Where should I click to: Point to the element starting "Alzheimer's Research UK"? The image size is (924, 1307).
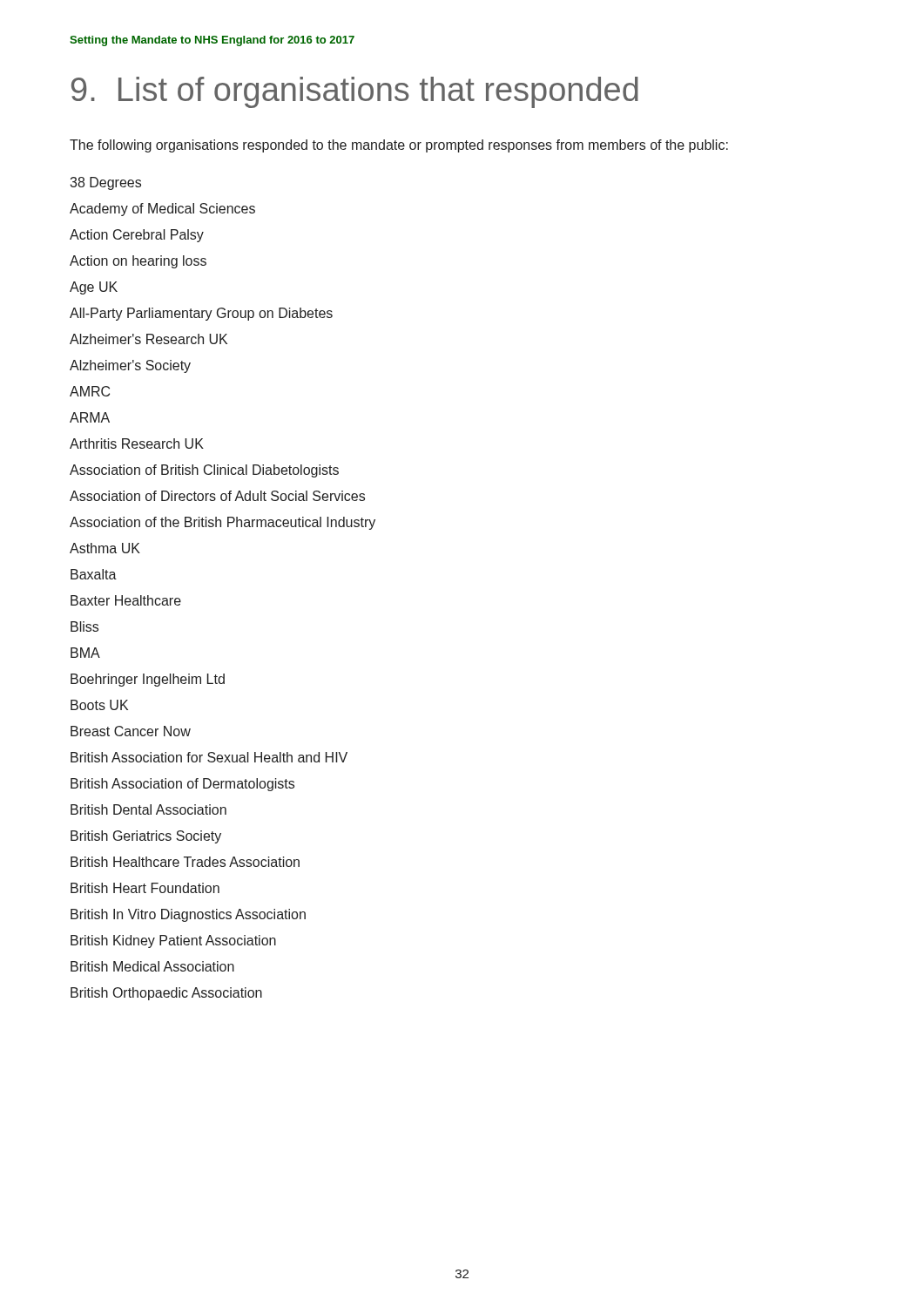[x=149, y=339]
